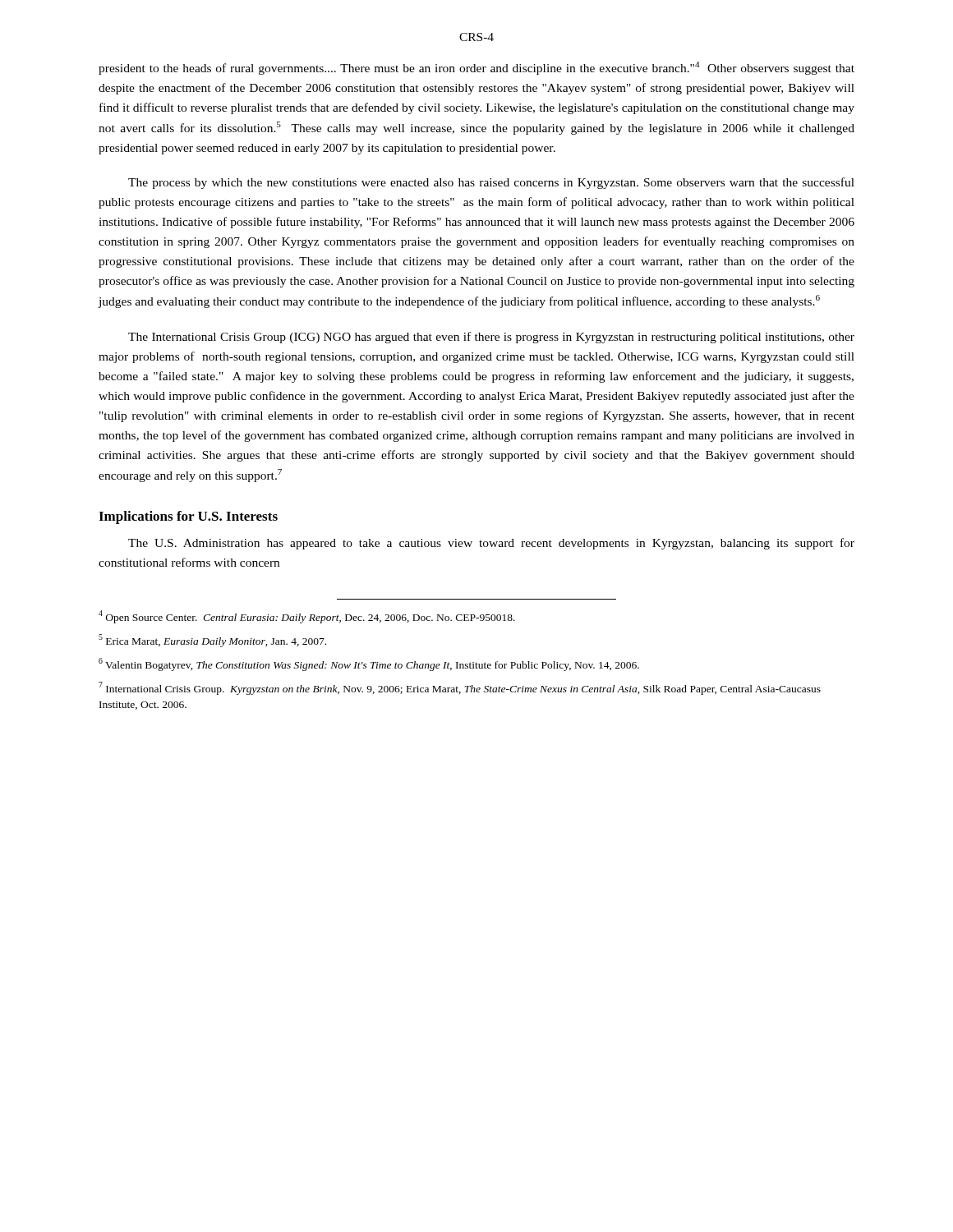Screen dimensions: 1232x953
Task: Locate a section header
Action: (x=188, y=516)
